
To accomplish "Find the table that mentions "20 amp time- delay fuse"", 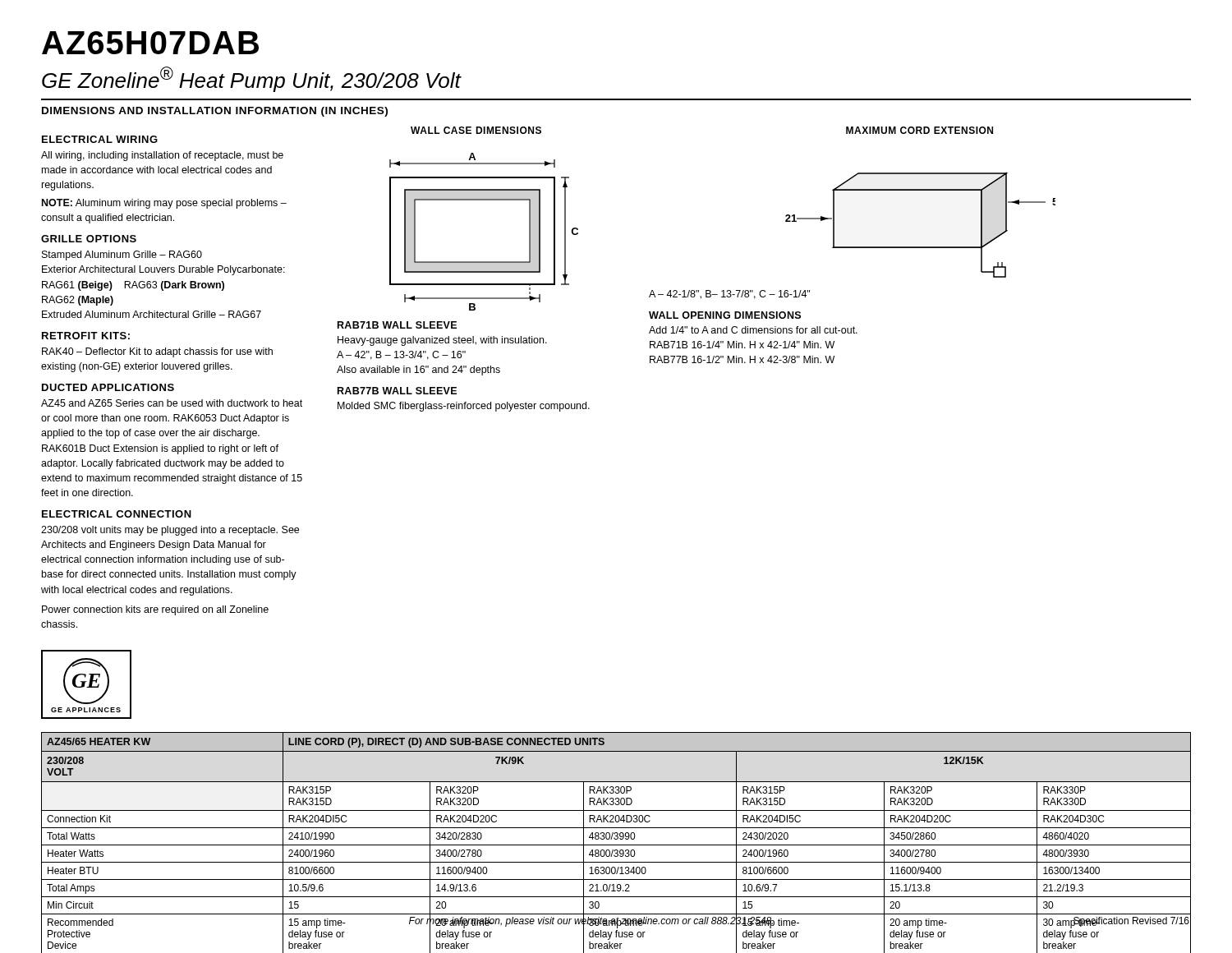I will 616,842.
